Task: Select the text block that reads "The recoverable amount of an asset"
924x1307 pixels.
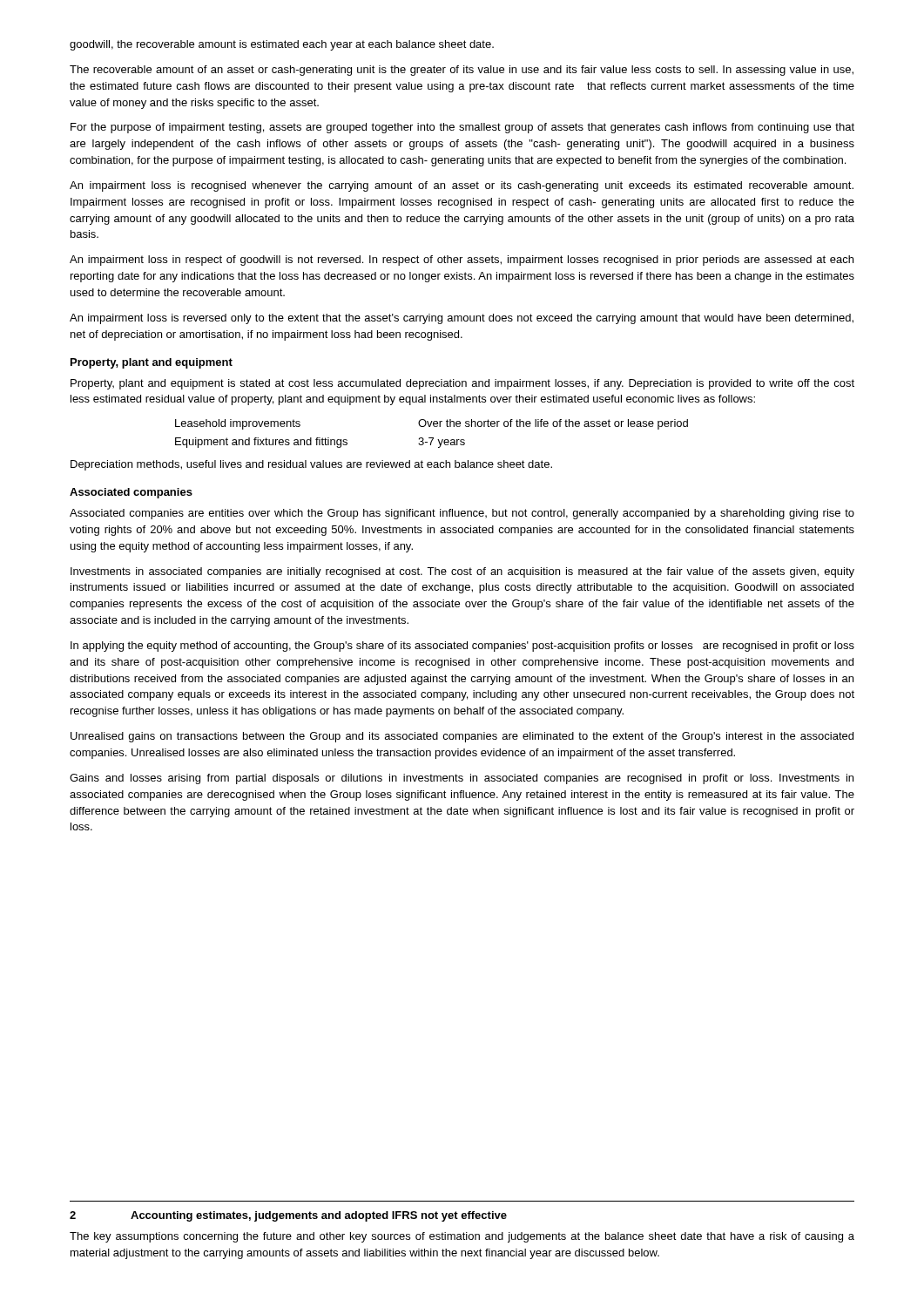Action: 462,86
